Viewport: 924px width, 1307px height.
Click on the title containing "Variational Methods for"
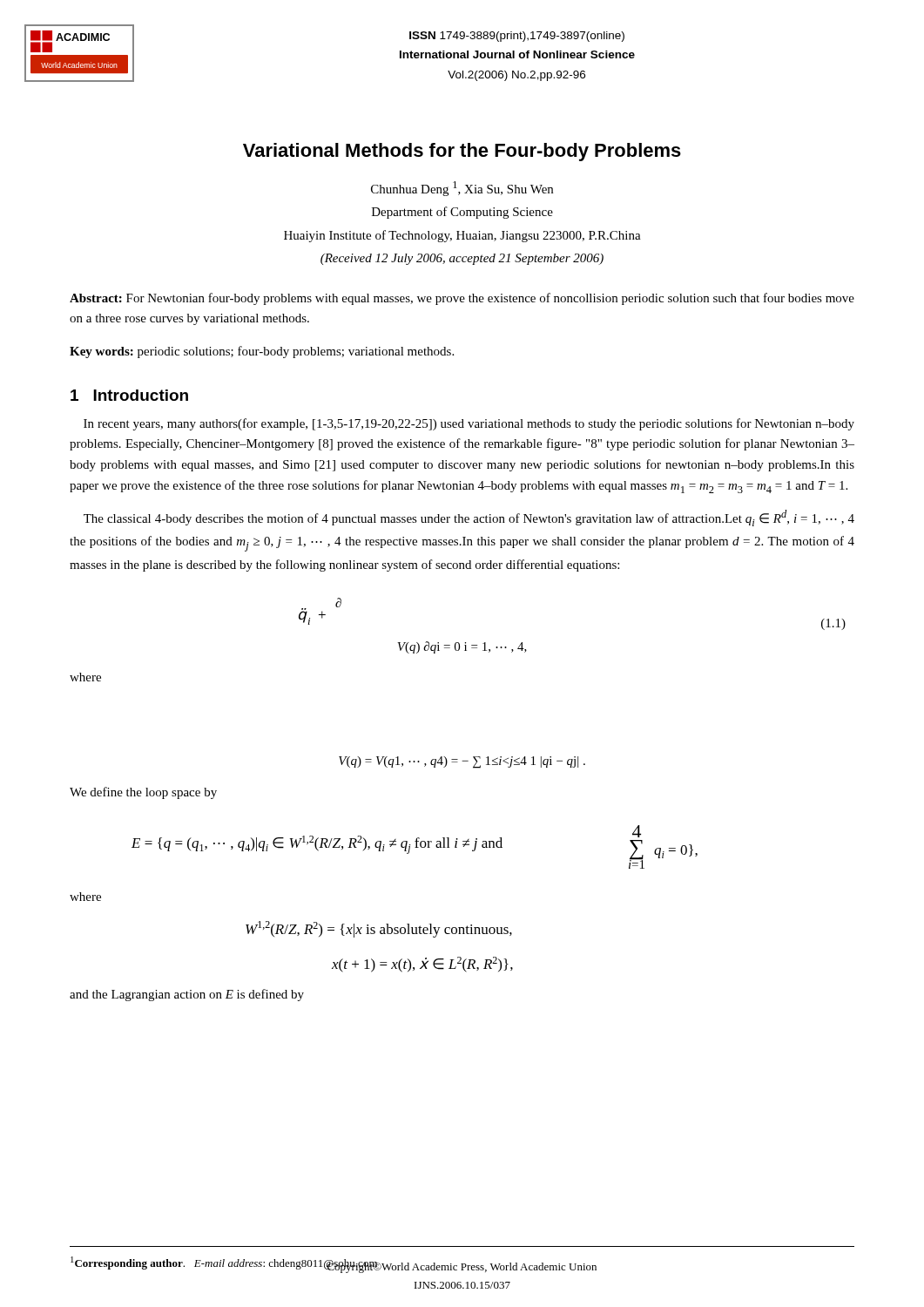(462, 151)
